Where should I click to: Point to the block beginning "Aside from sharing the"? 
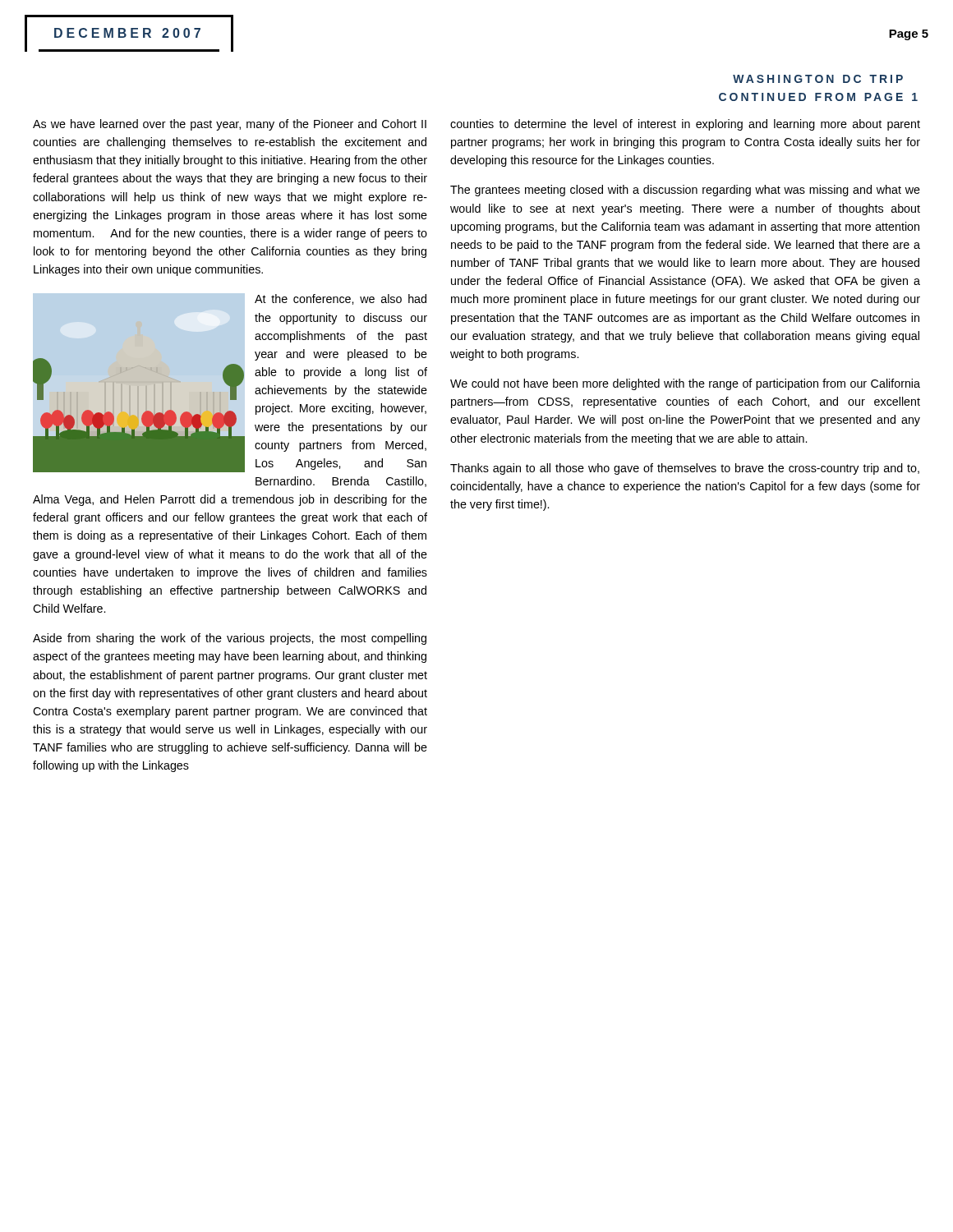pyautogui.click(x=230, y=702)
